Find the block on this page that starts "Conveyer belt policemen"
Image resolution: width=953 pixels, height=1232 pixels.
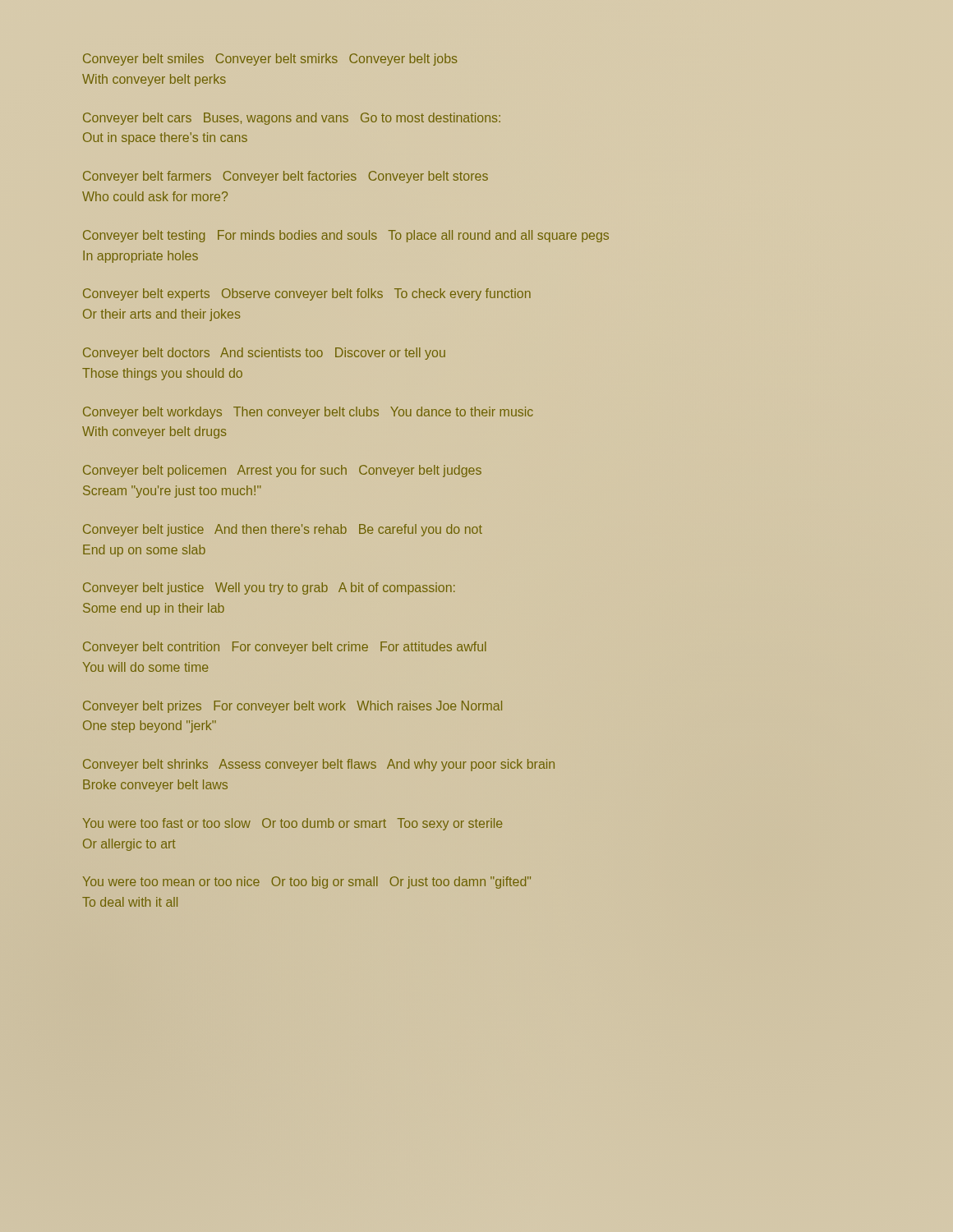282,481
